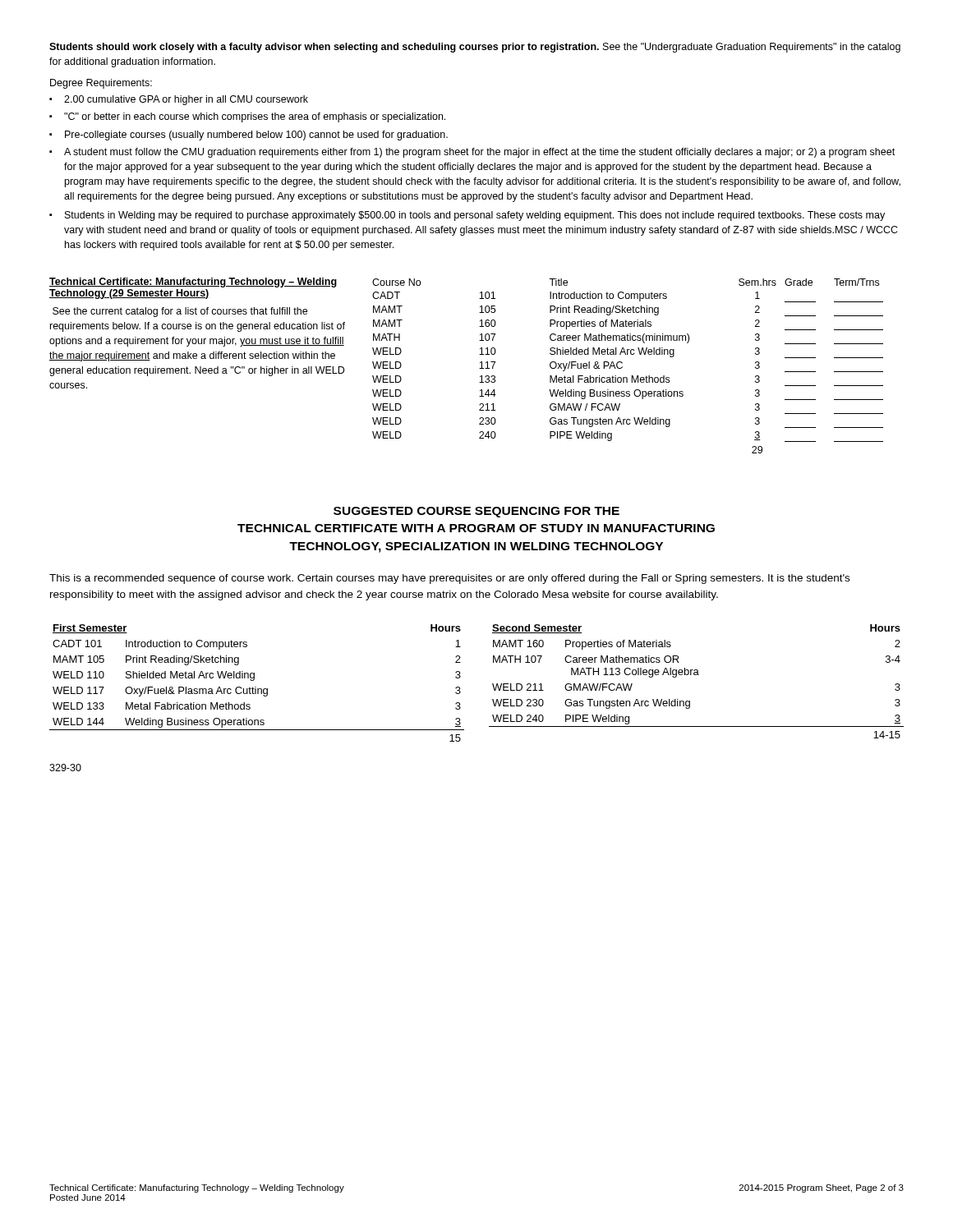Where is the passage that starts "This is a recommended sequence"?

pyautogui.click(x=450, y=586)
